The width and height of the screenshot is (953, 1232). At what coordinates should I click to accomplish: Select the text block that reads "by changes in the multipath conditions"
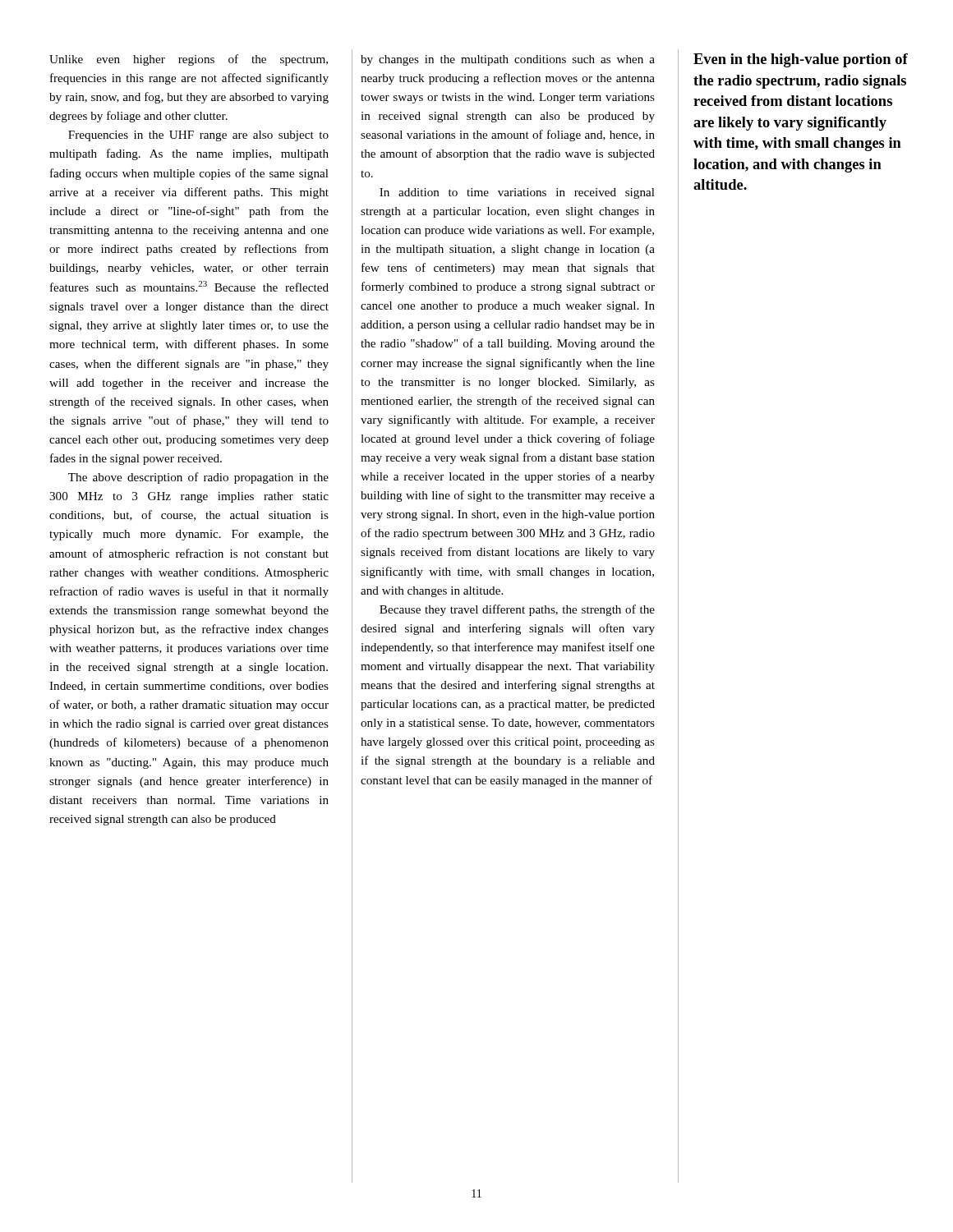click(x=508, y=419)
